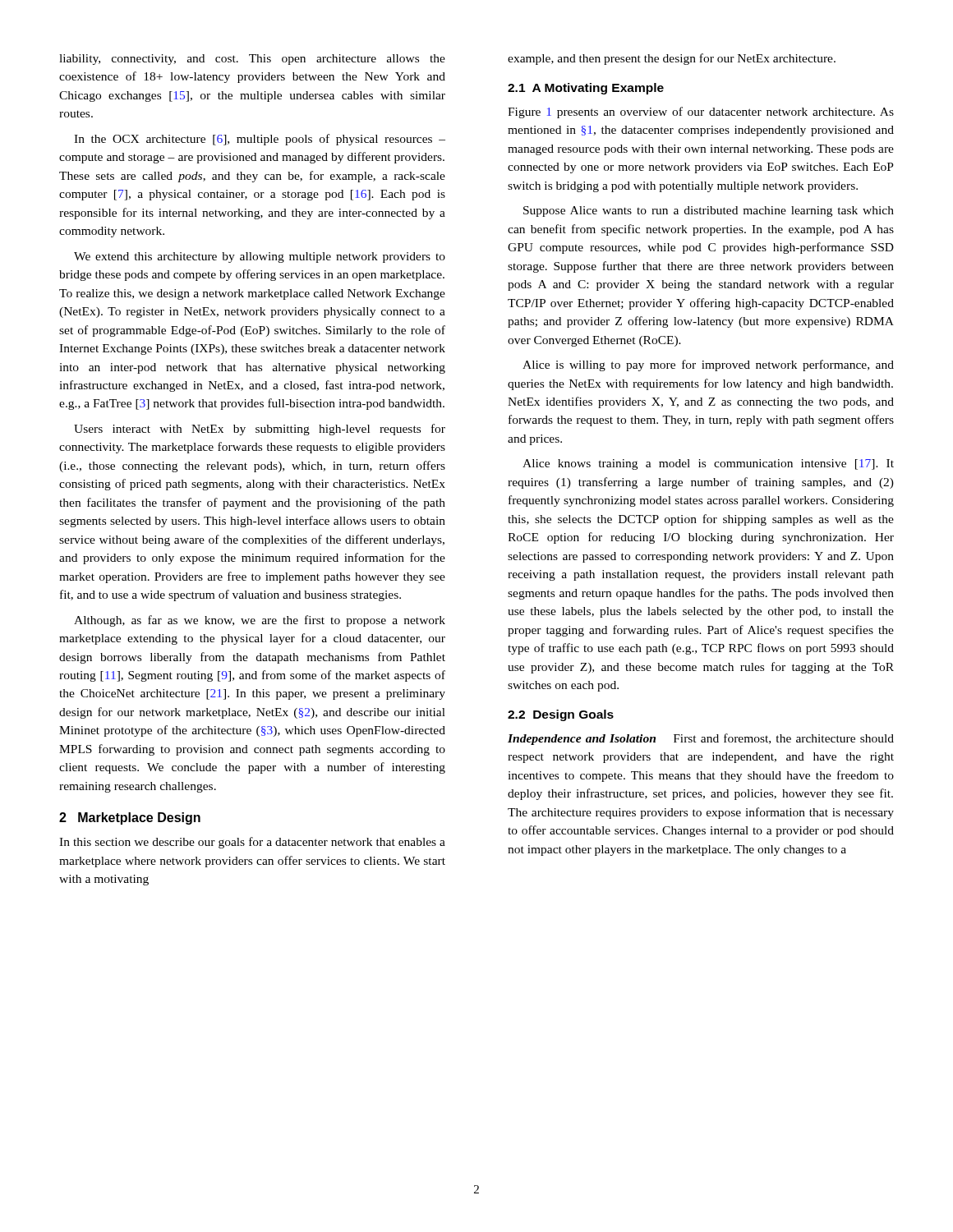Find the text block with the text "Although, as far as we"

point(252,703)
